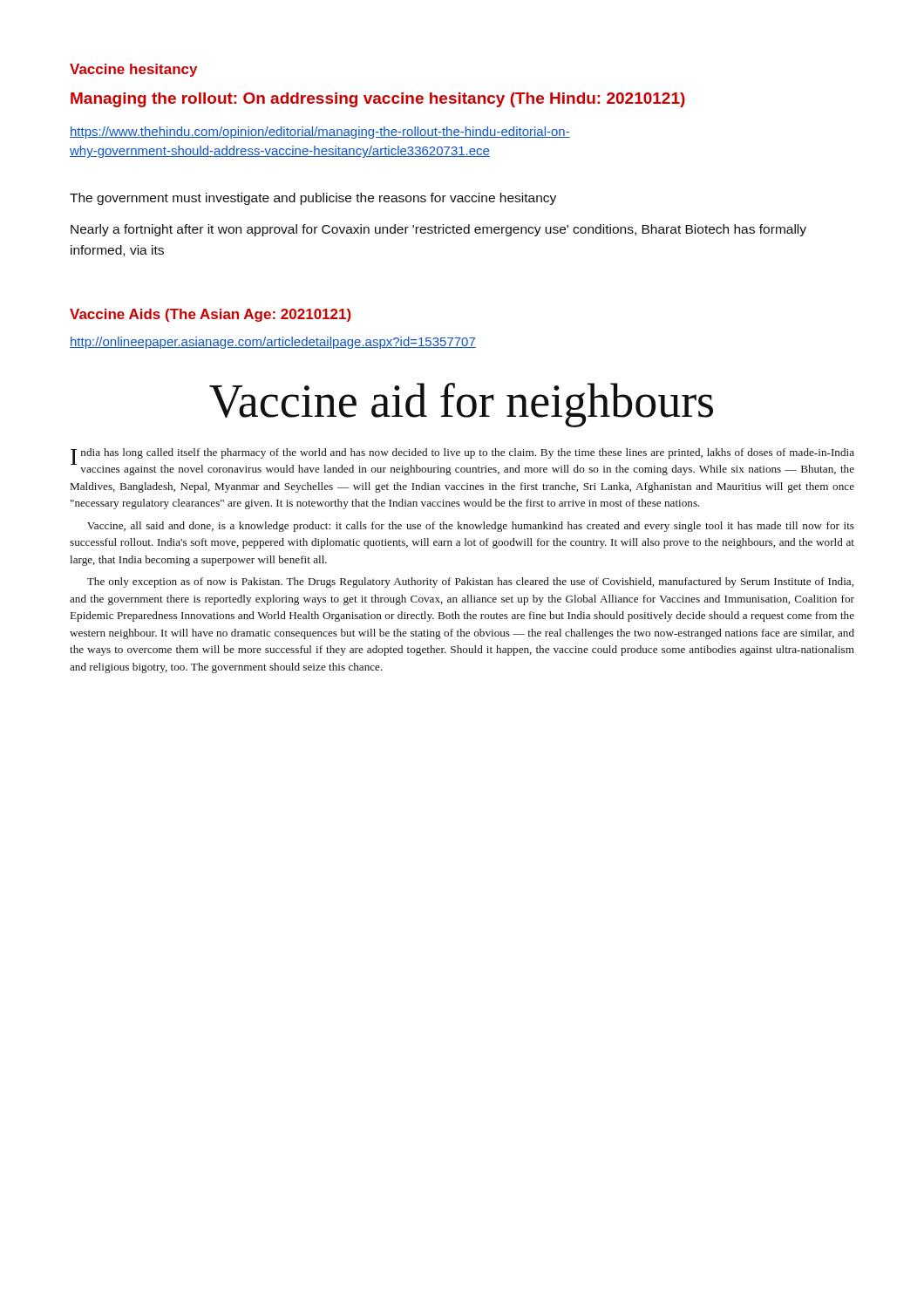
Task: Click on the title that reads "Managing the rollout: On addressing vaccine hesitancy (The"
Action: point(462,98)
